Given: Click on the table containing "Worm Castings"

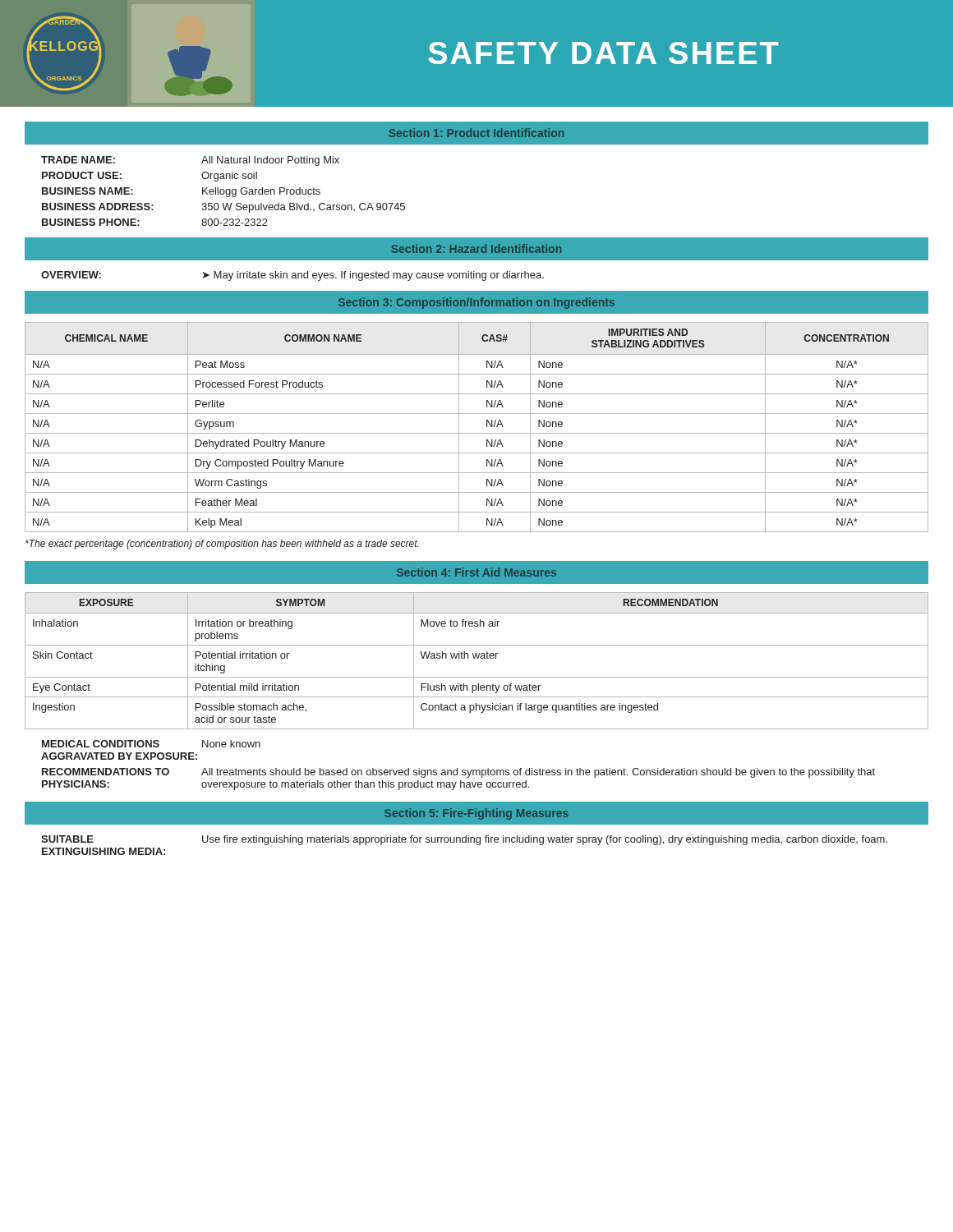Looking at the screenshot, I should pyautogui.click(x=476, y=427).
